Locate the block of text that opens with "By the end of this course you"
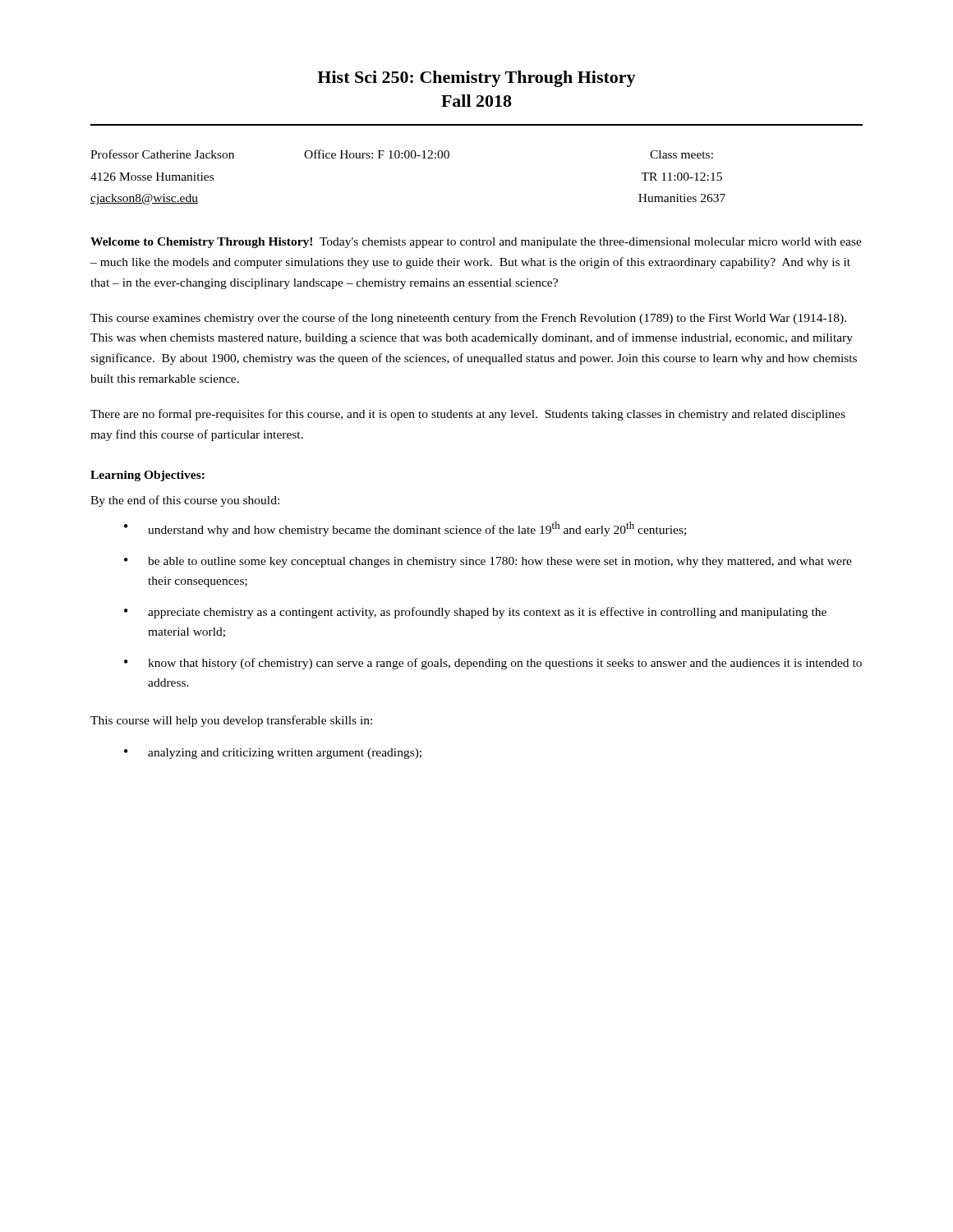Viewport: 953px width, 1232px height. tap(185, 500)
